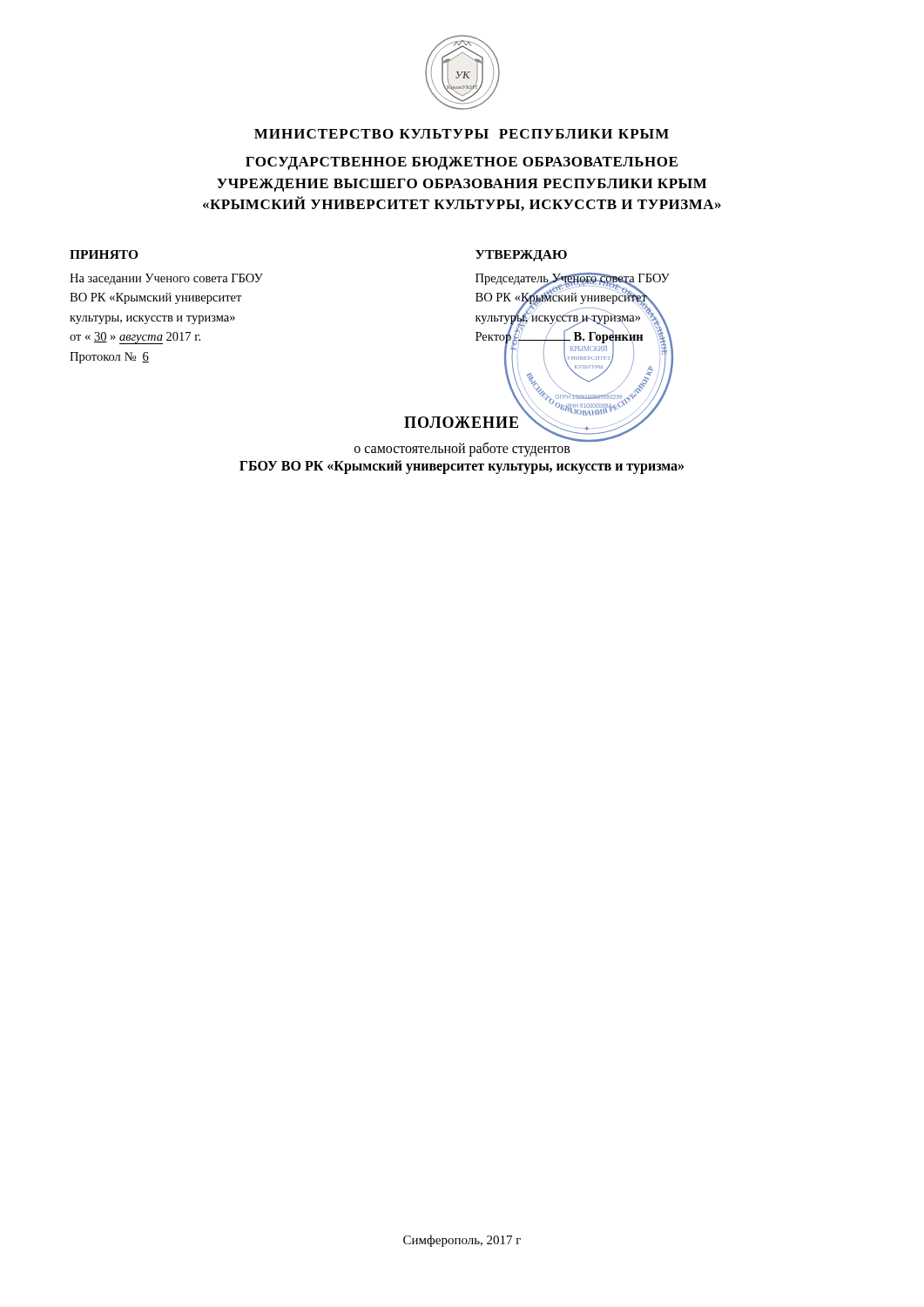Navigate to the block starting "ПРИНЯТО На заседании Ученого совета ГБОУ ВО РК"
This screenshot has width=924, height=1307.
104,254
